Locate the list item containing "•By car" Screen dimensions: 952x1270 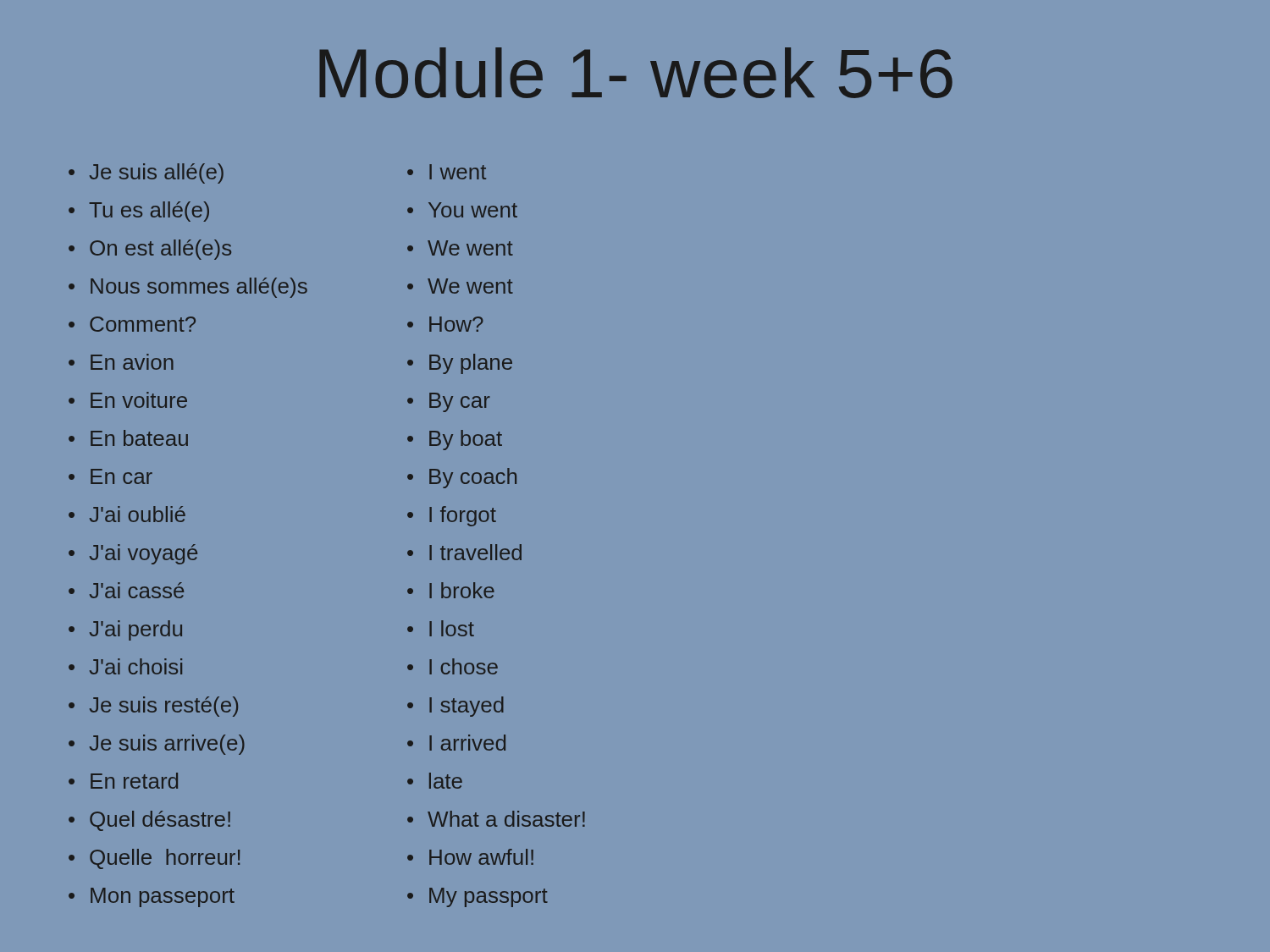(448, 401)
